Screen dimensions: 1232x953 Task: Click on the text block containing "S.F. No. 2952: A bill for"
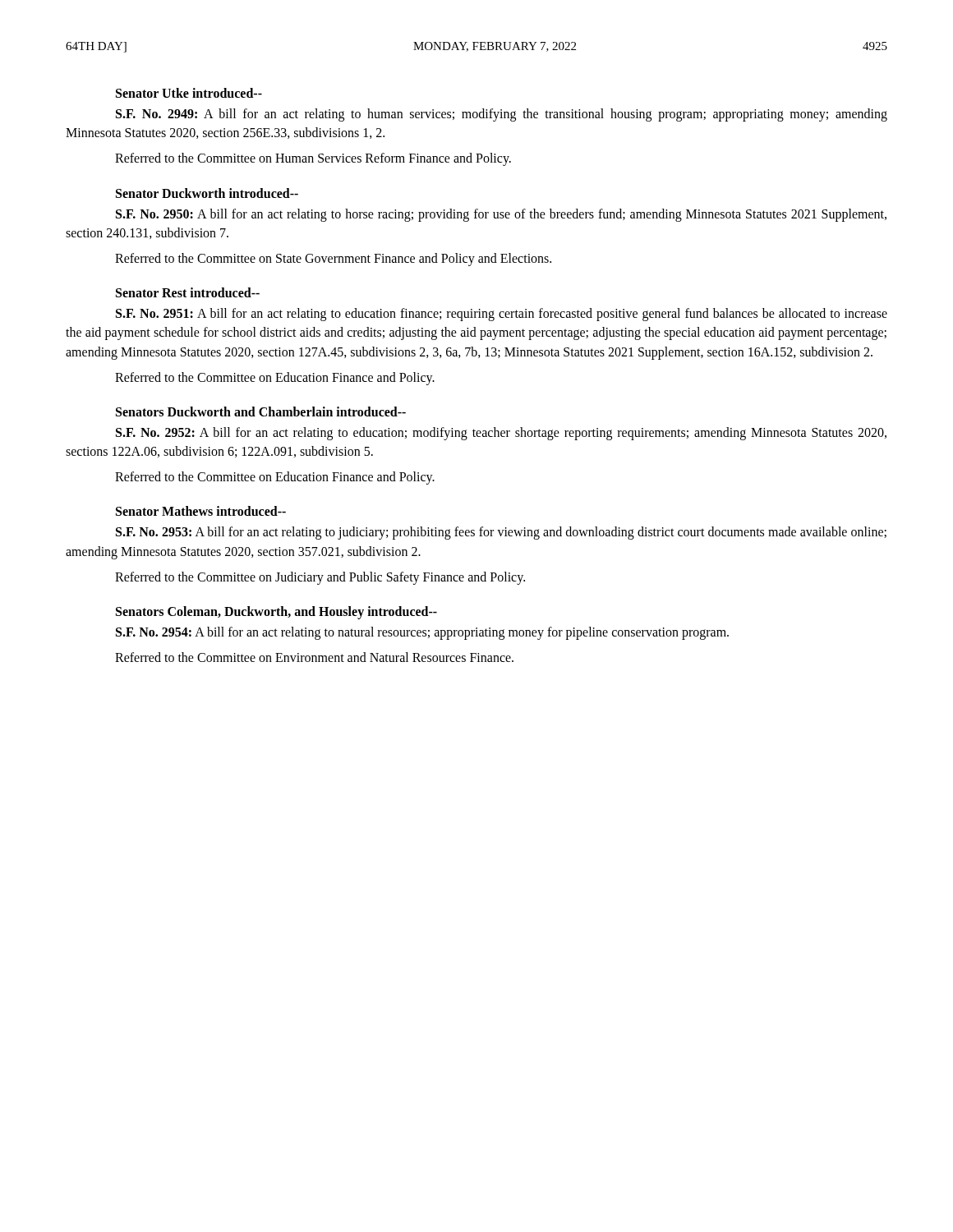476,442
